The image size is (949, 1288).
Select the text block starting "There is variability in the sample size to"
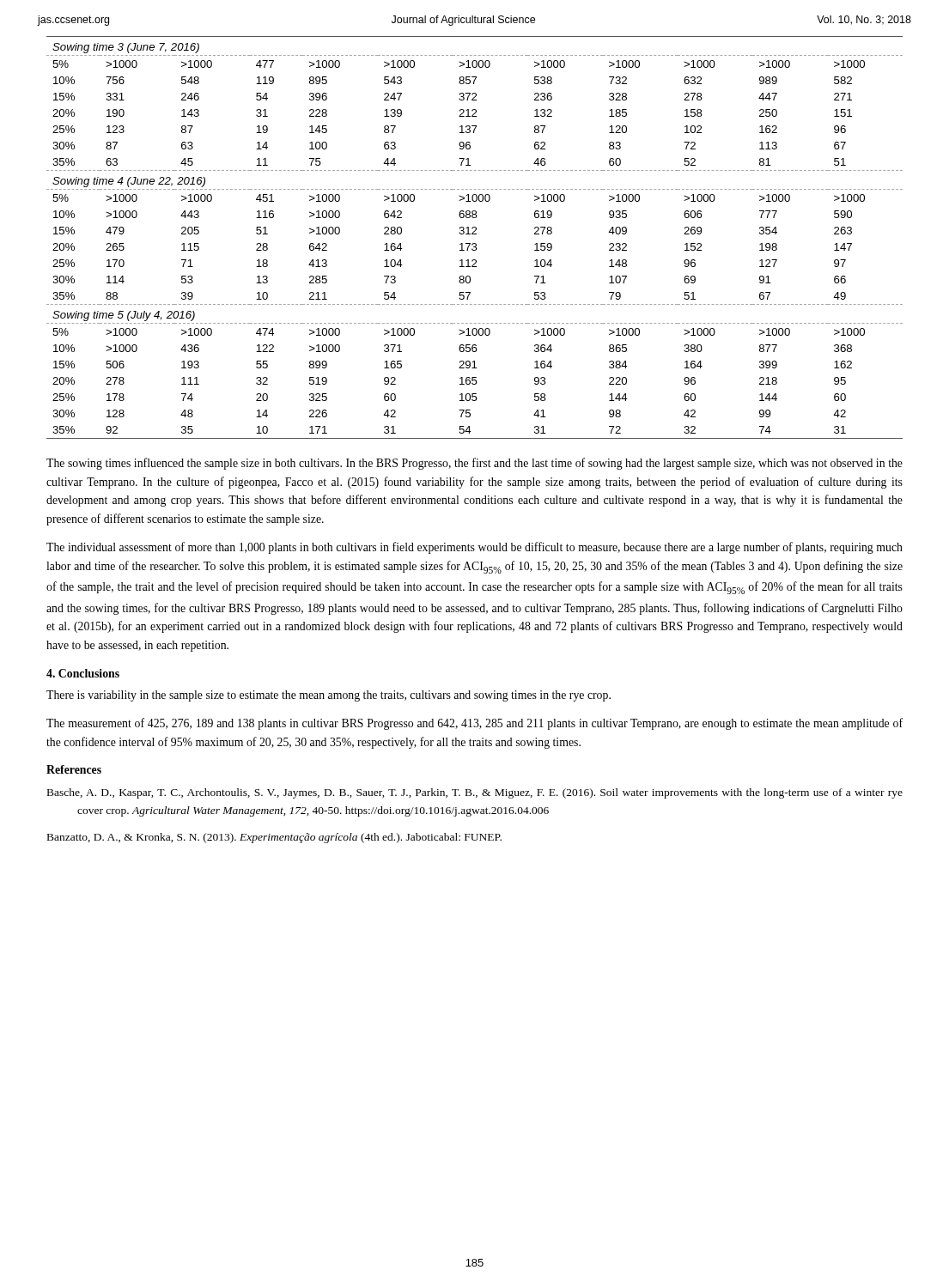[329, 695]
